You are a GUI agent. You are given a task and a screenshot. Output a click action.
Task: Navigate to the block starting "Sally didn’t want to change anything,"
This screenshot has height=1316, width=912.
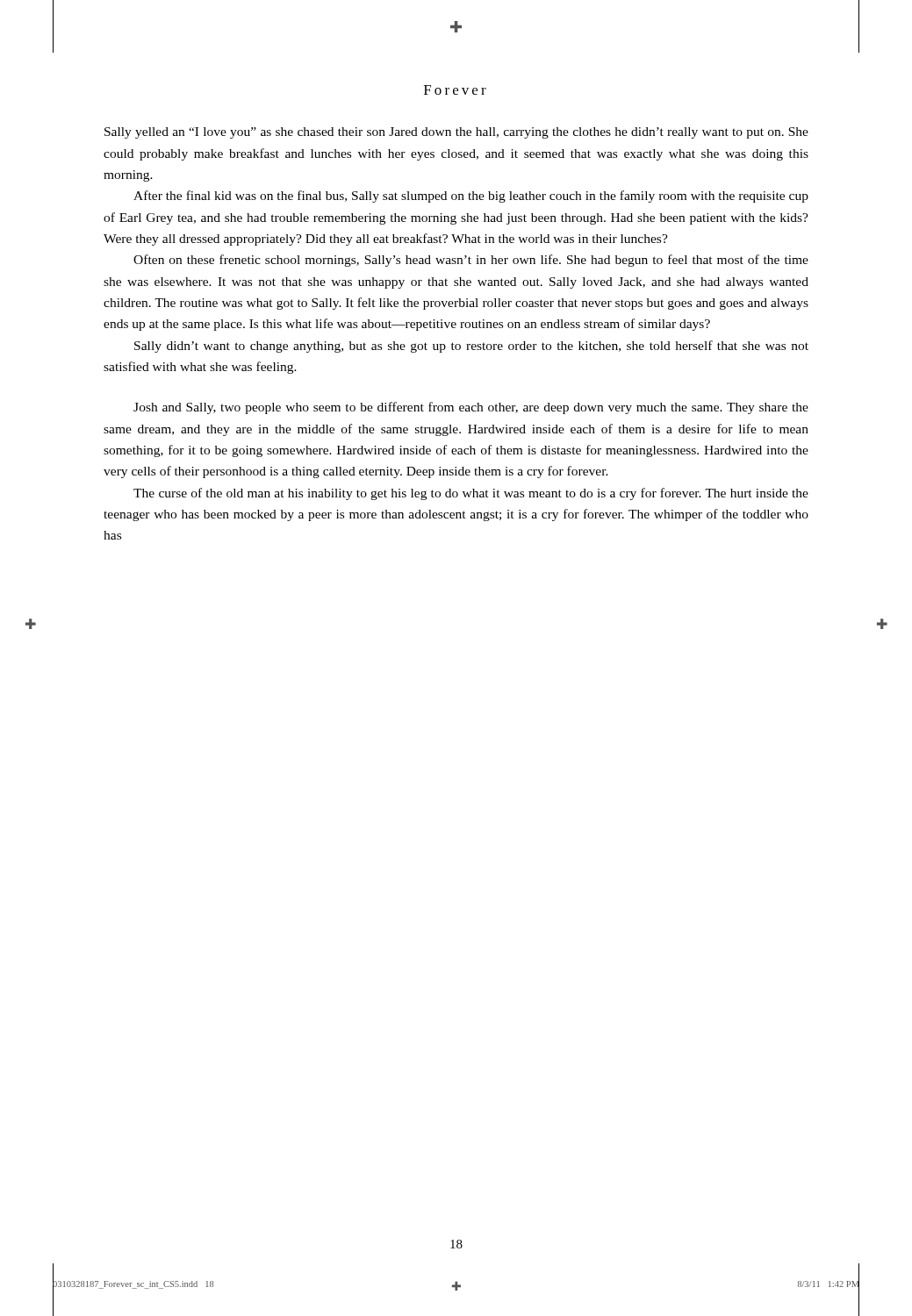coord(456,356)
